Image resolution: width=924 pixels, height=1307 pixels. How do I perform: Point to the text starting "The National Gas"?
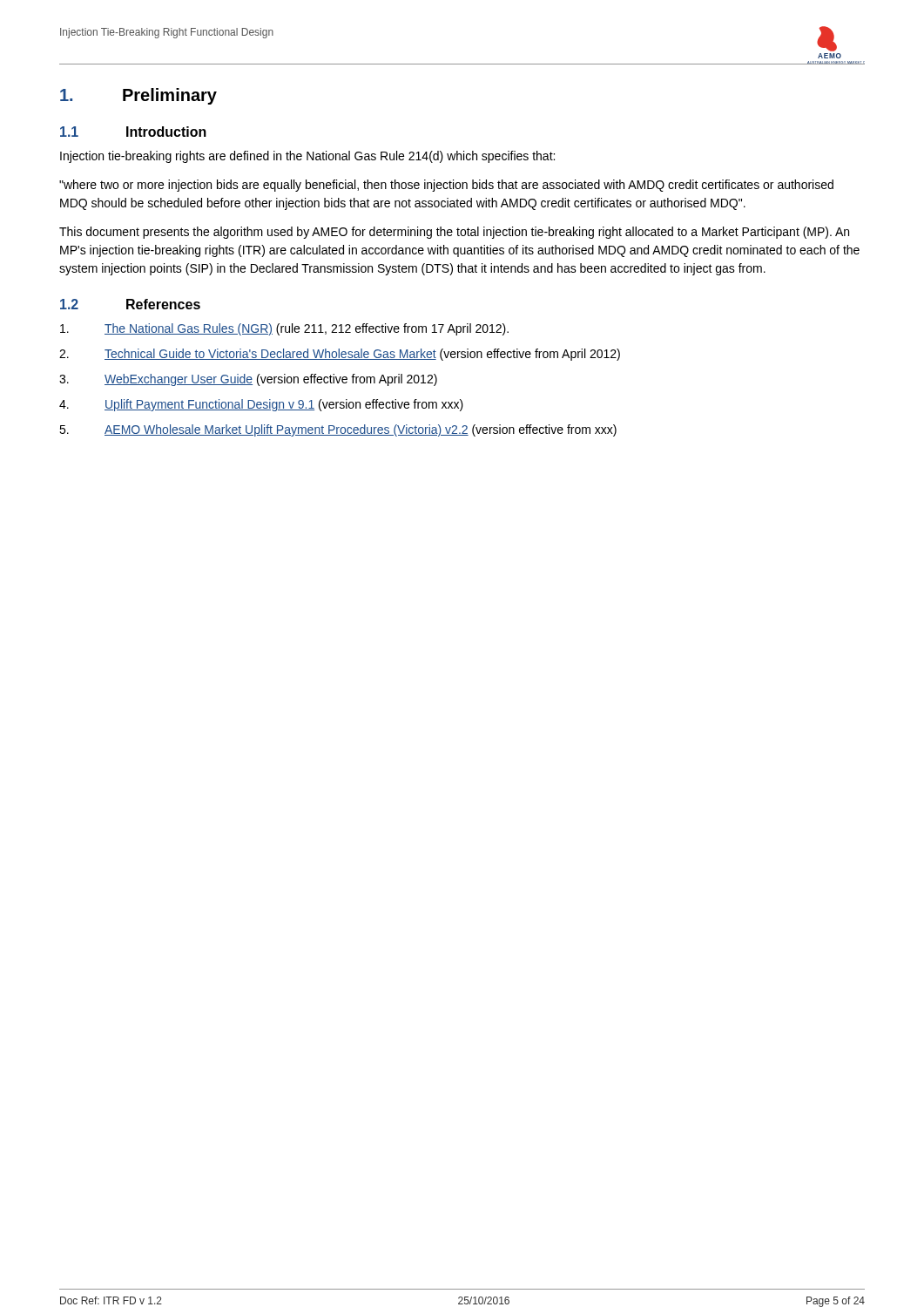point(462,329)
